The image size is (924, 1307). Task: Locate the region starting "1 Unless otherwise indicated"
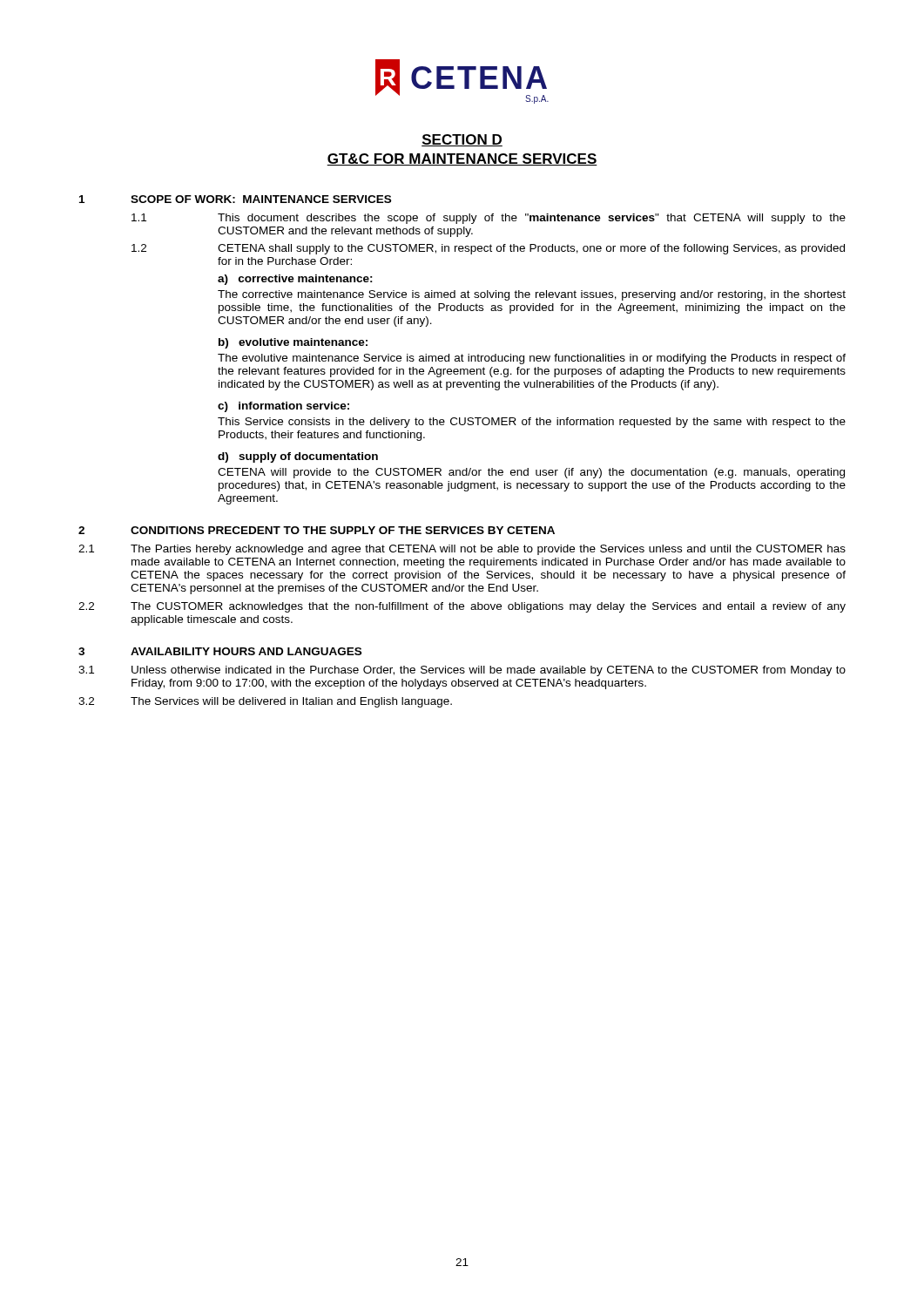pyautogui.click(x=462, y=676)
